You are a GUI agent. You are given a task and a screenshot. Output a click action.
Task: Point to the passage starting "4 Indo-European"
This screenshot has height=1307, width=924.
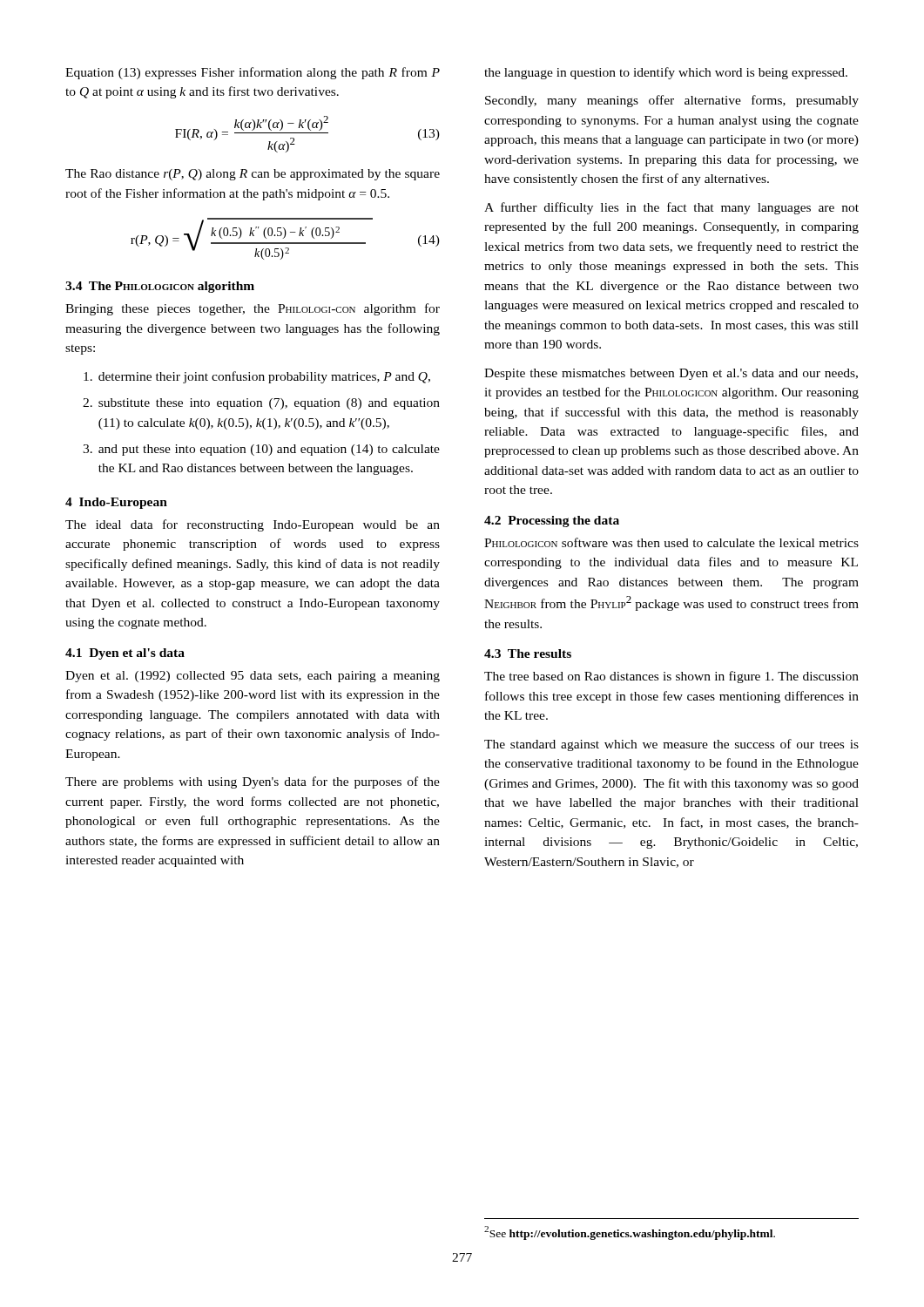[116, 501]
